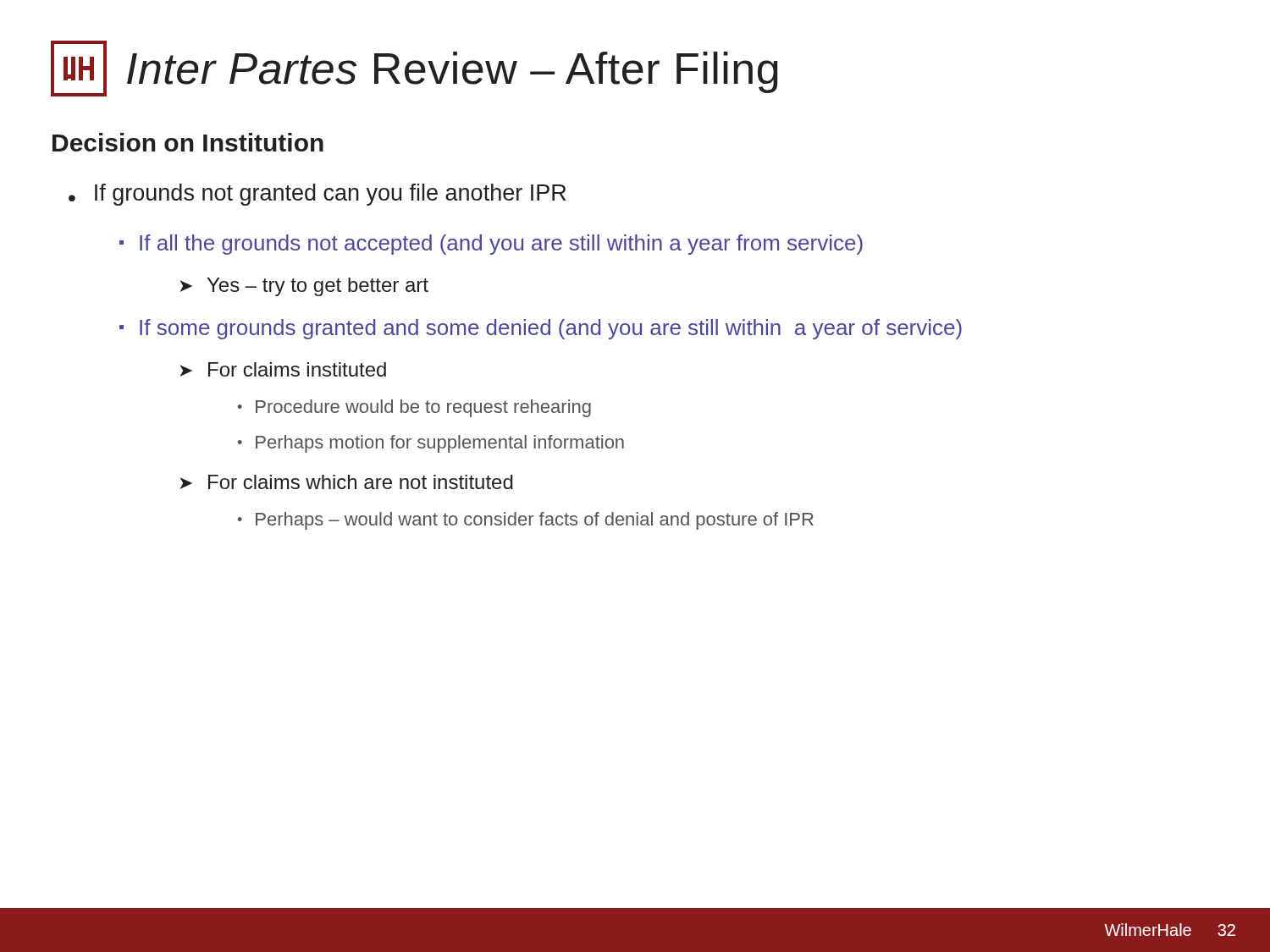Navigate to the passage starting "• Procedure would"
The height and width of the screenshot is (952, 1270).
pyautogui.click(x=414, y=407)
